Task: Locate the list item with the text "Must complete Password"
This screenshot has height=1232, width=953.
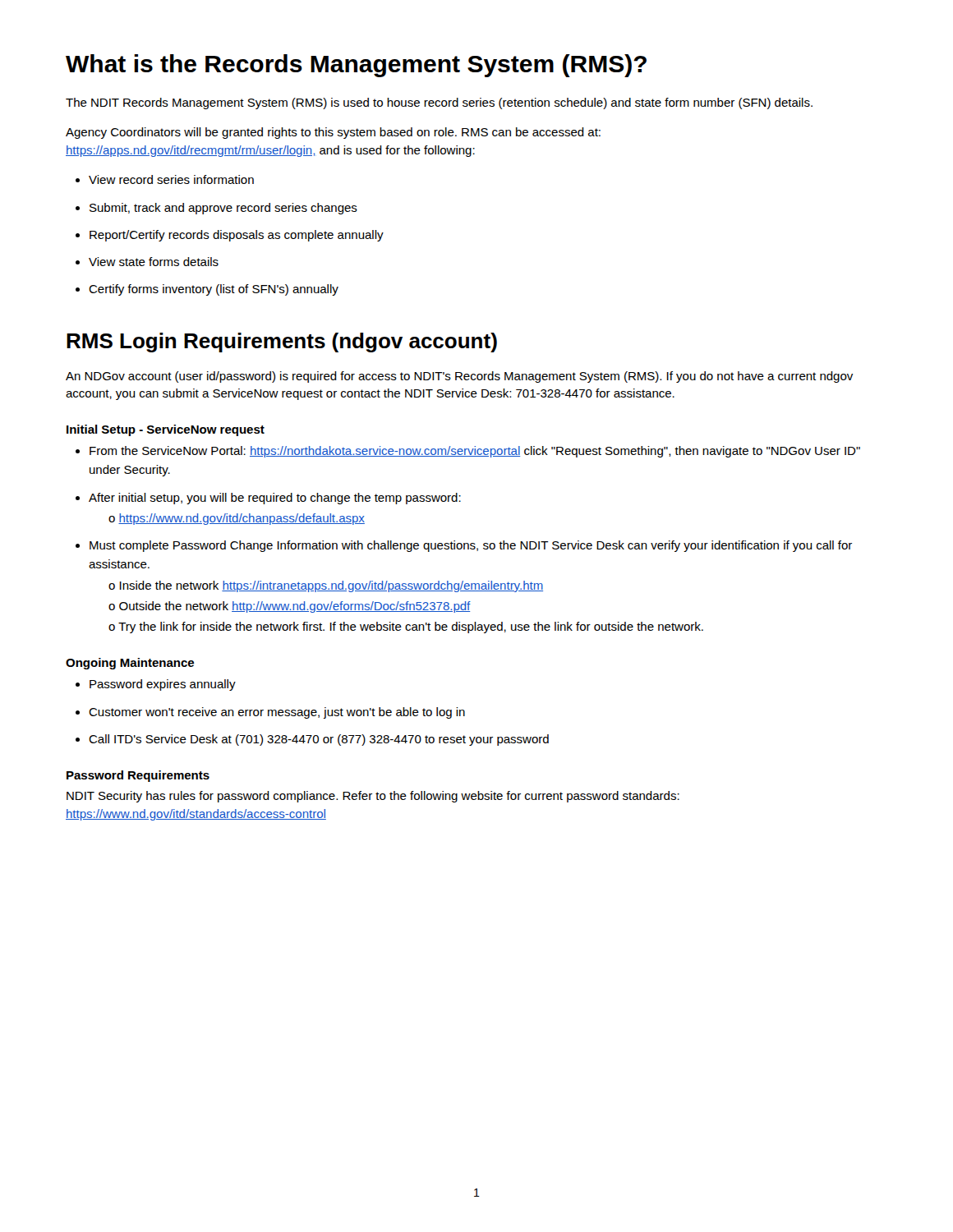Action: [x=472, y=586]
